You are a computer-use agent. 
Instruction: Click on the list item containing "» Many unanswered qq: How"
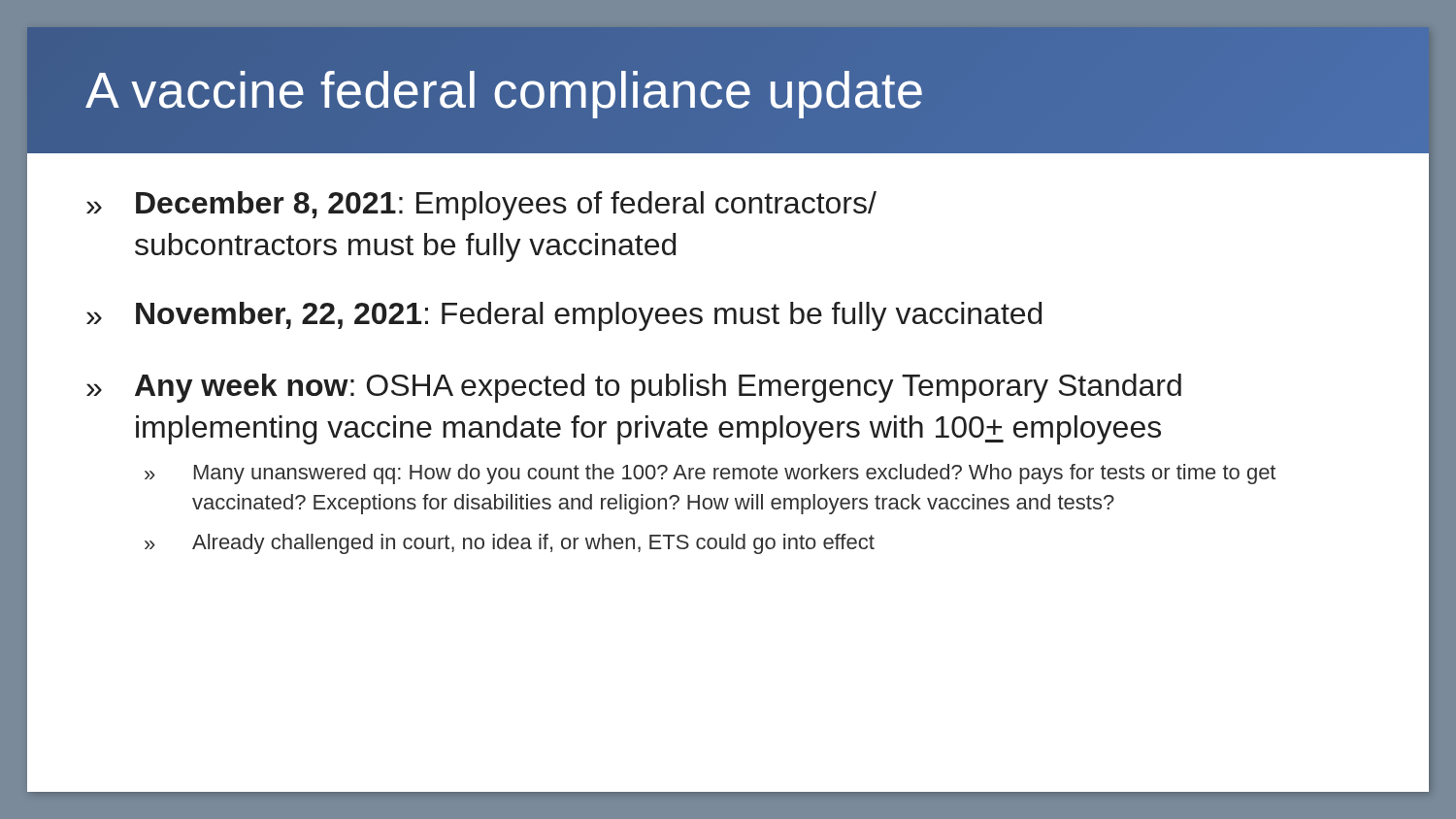(x=752, y=488)
